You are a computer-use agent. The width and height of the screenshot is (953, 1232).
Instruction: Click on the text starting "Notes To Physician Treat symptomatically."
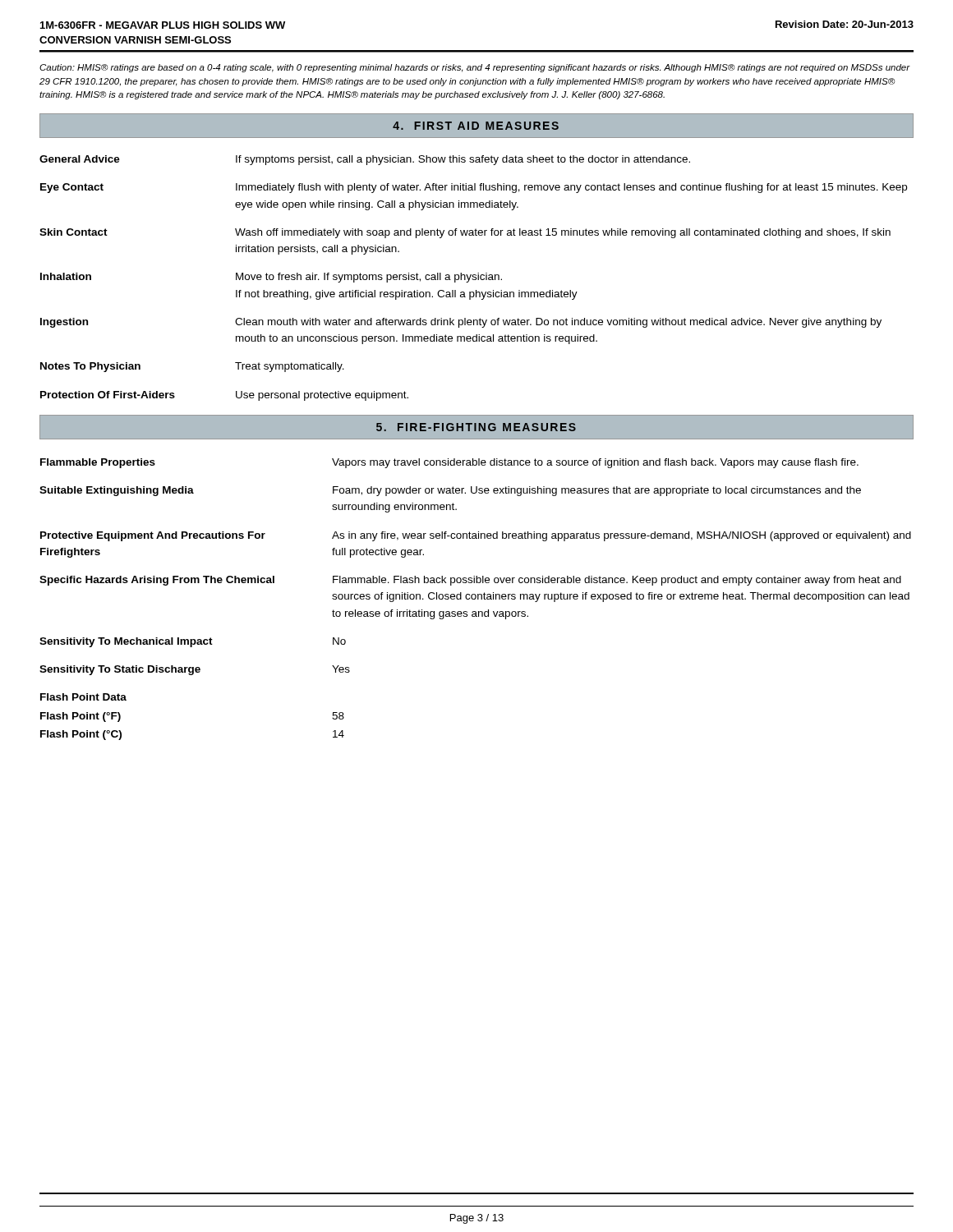[x=92, y=367]
